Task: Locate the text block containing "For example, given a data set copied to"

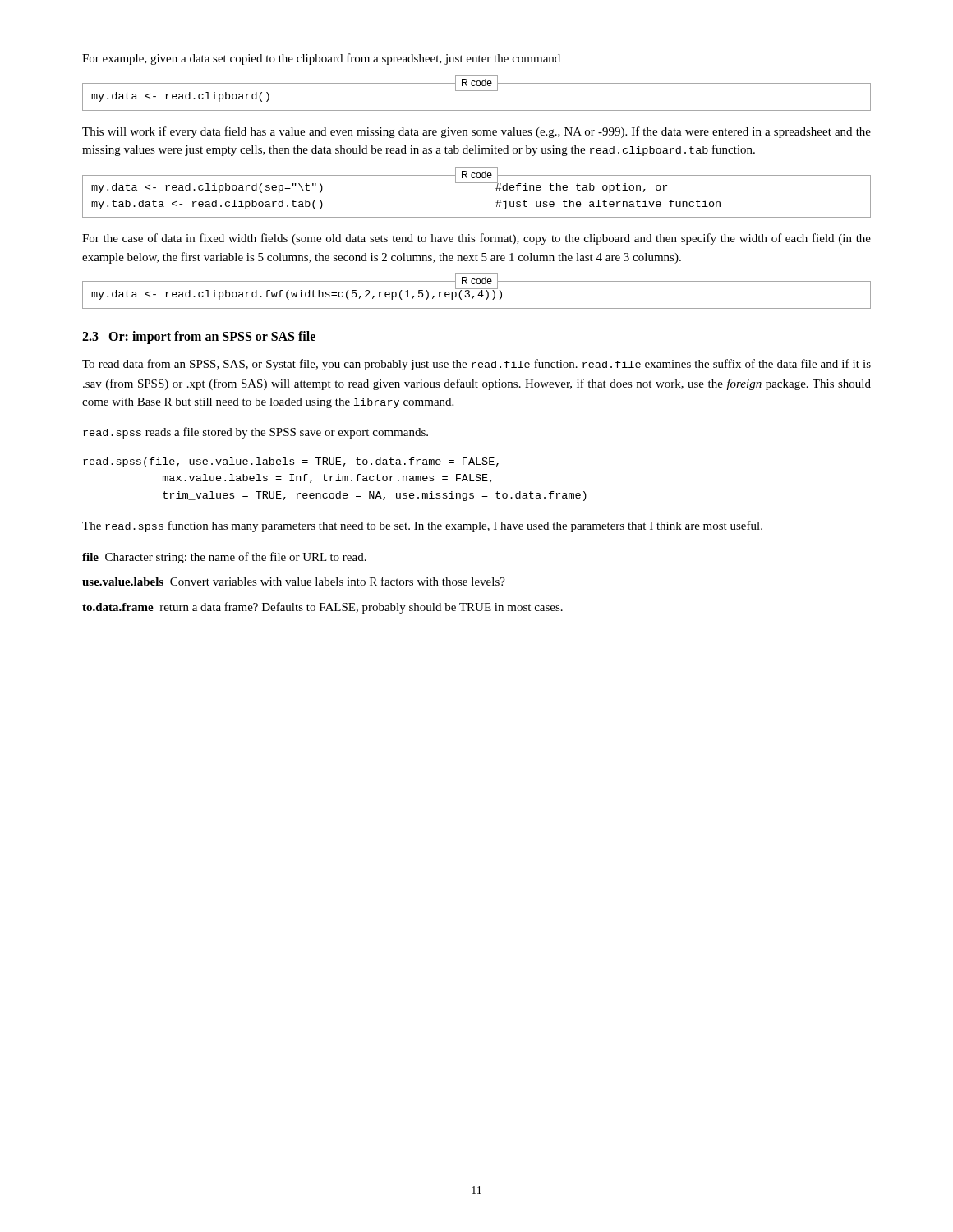Action: 476,59
